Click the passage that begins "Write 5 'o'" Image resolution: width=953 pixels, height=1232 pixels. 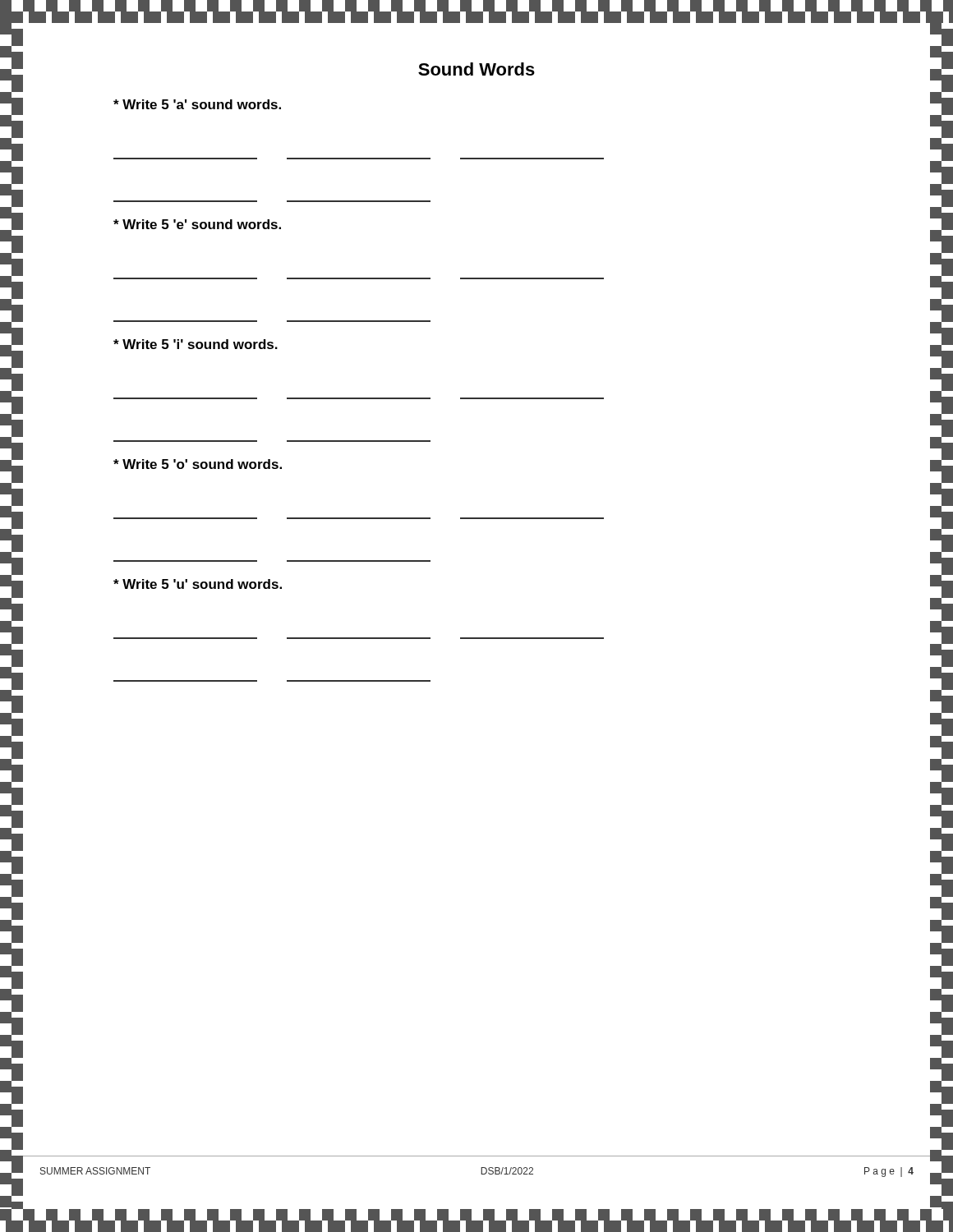pos(489,509)
